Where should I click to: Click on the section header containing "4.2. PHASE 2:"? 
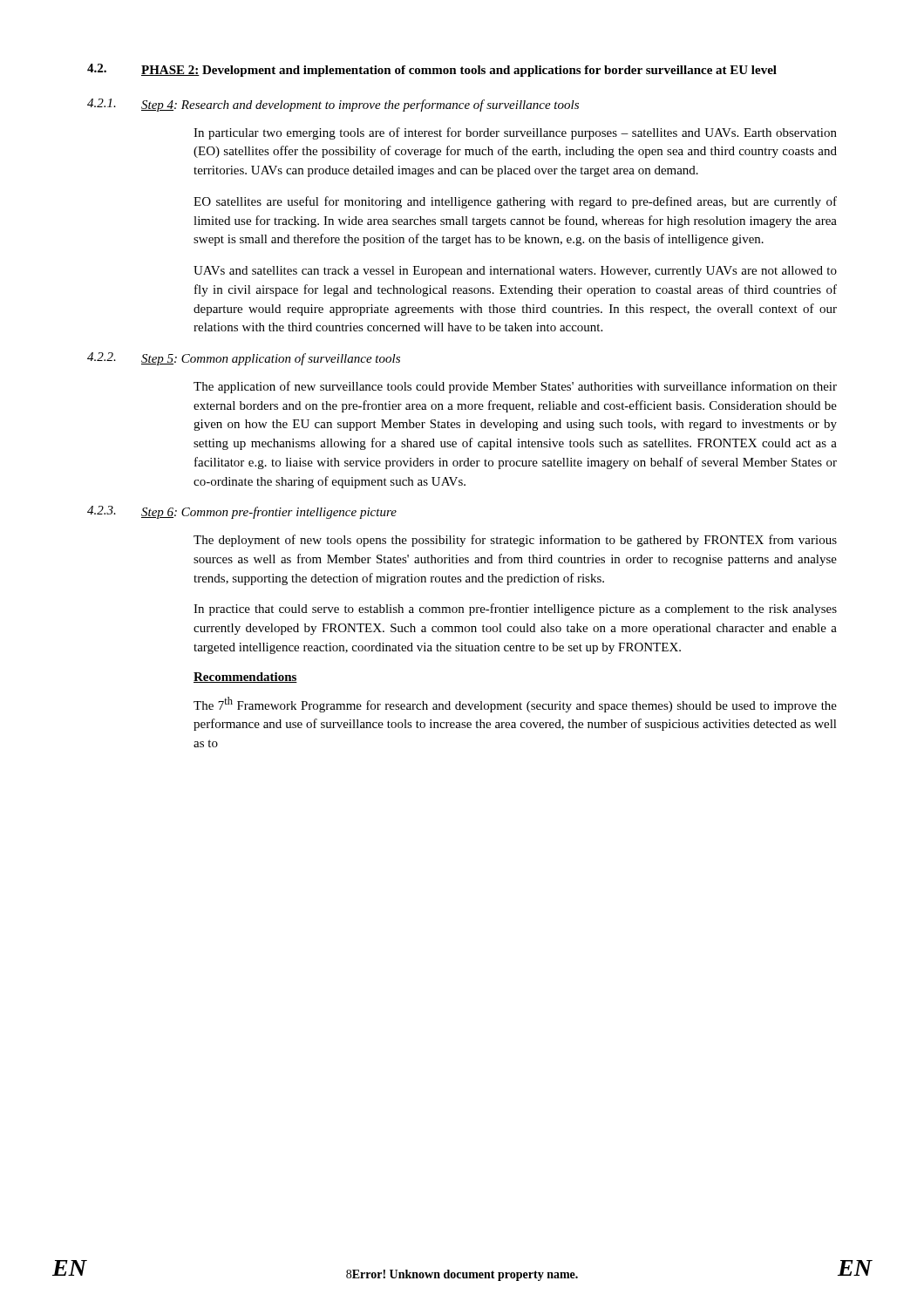point(432,71)
